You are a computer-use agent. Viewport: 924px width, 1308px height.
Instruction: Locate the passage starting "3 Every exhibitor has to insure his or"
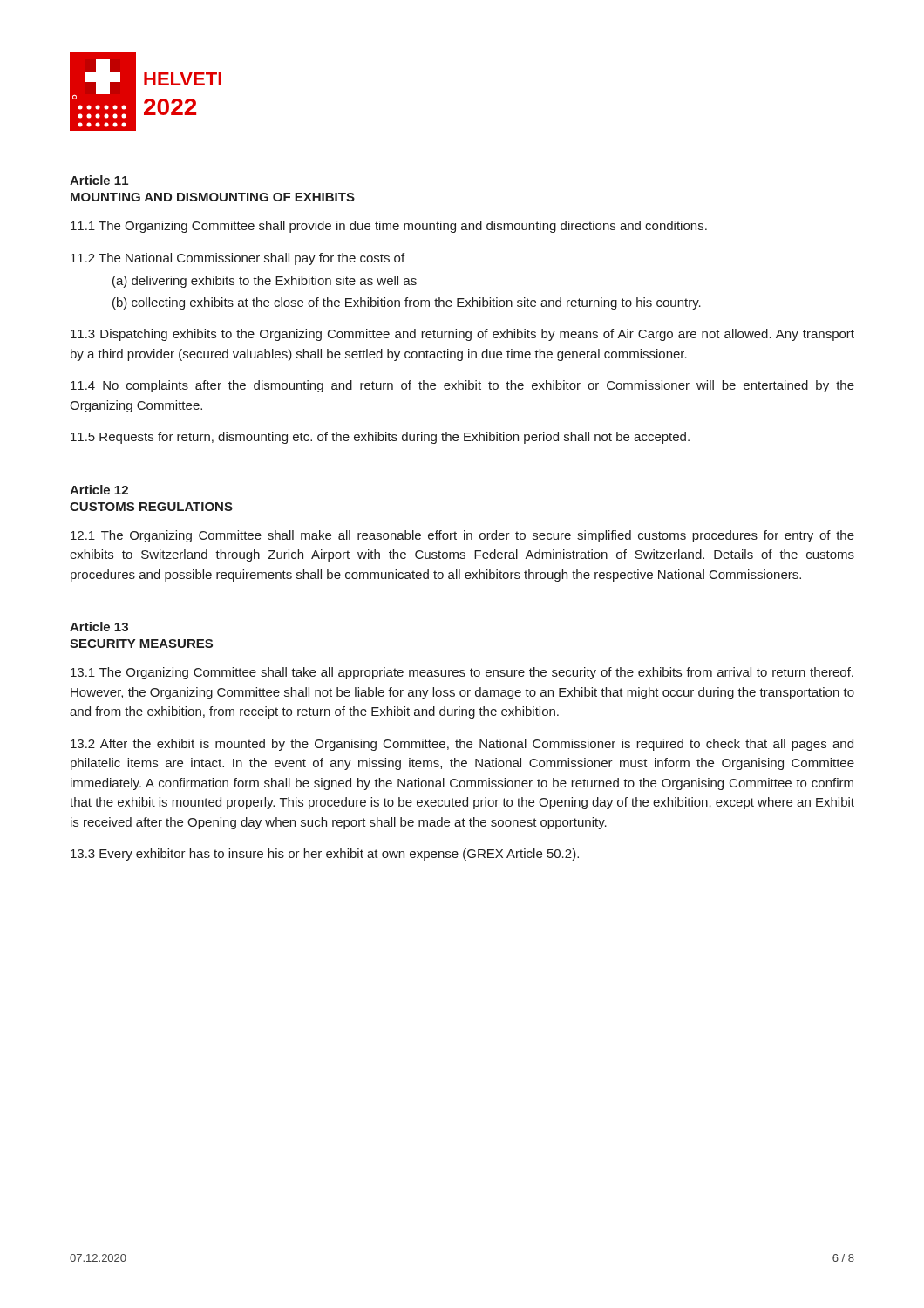325,853
